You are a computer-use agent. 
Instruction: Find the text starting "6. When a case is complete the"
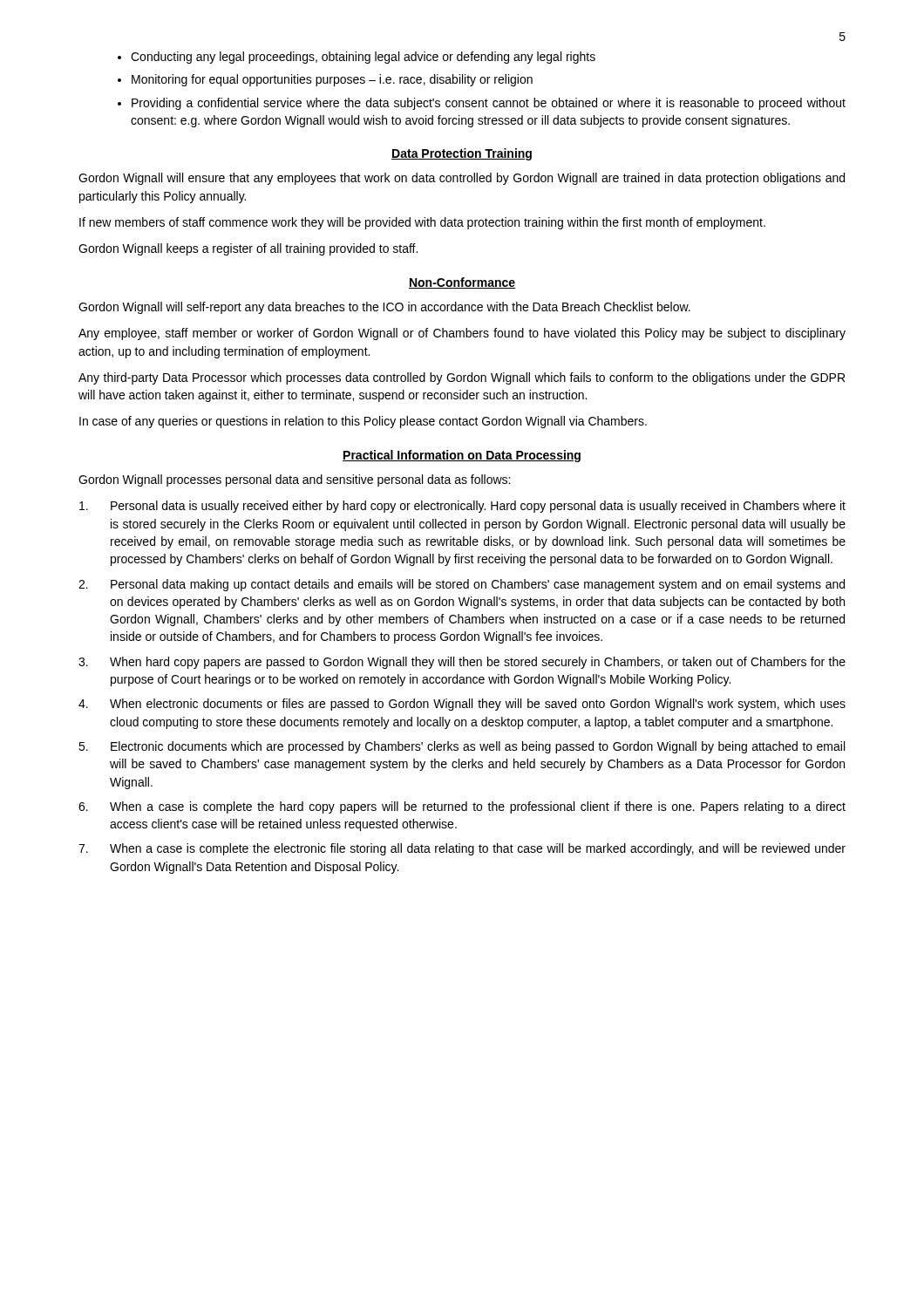click(462, 815)
